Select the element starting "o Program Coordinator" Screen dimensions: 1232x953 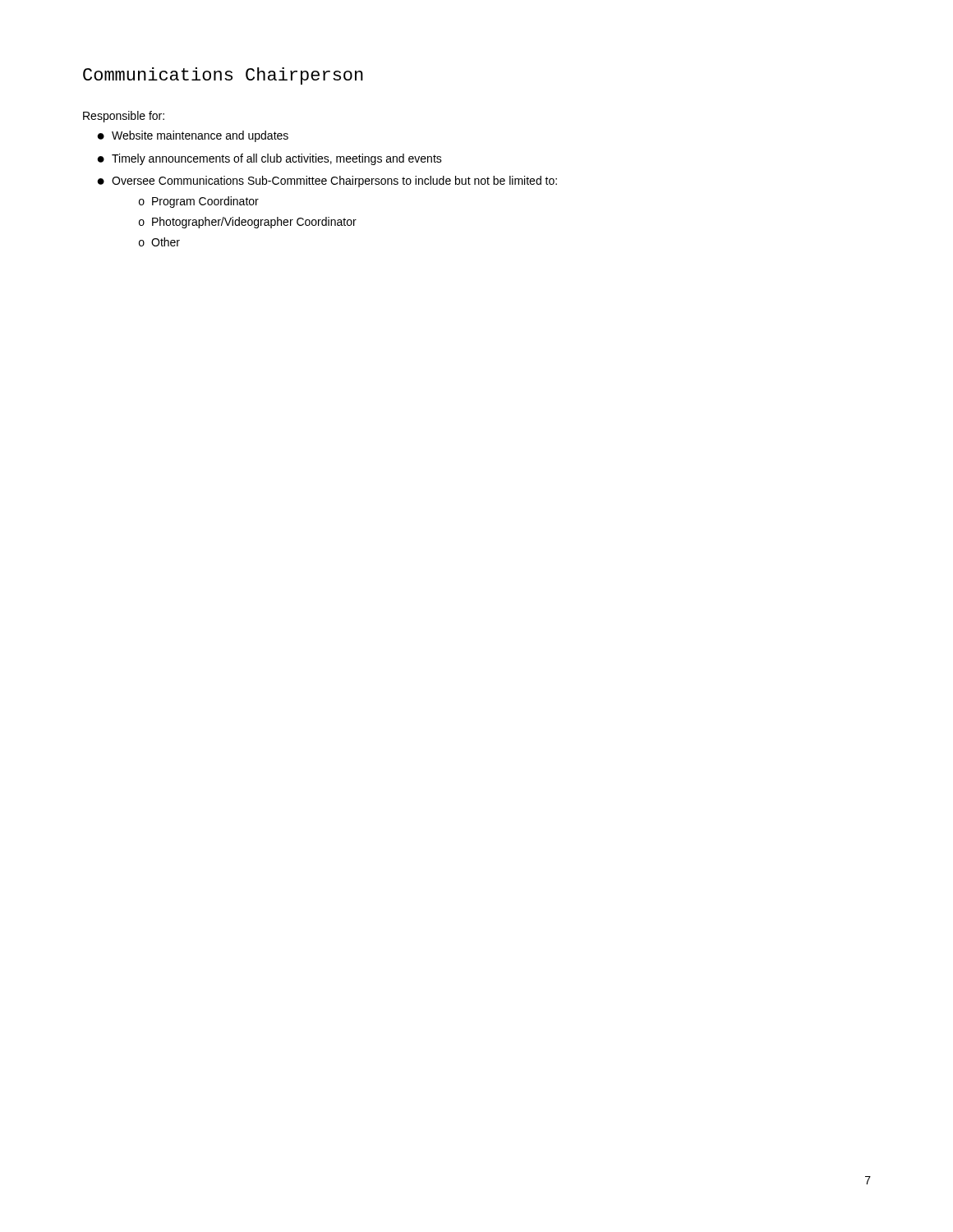pyautogui.click(x=199, y=202)
